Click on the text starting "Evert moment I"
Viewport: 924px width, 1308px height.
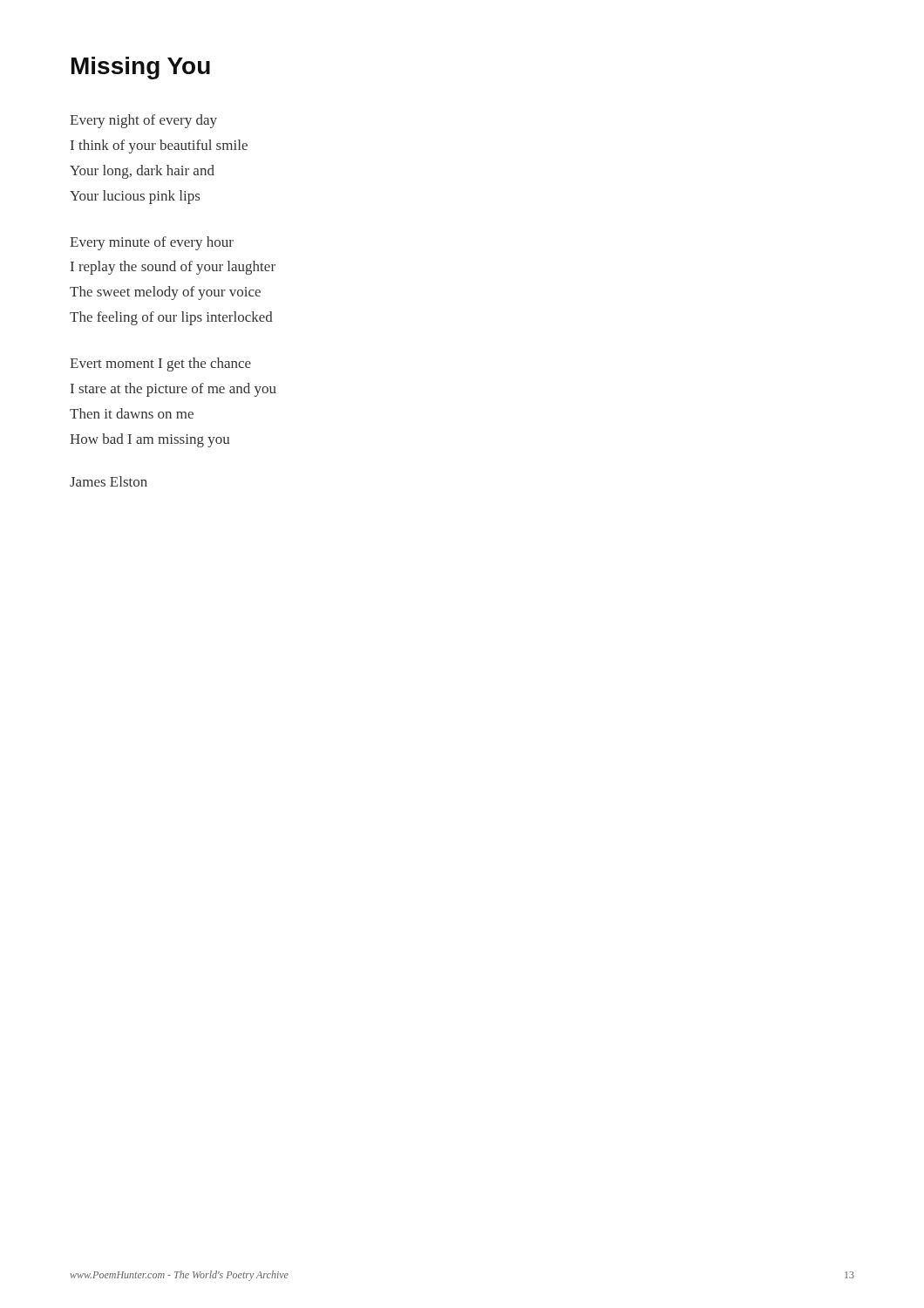[173, 401]
